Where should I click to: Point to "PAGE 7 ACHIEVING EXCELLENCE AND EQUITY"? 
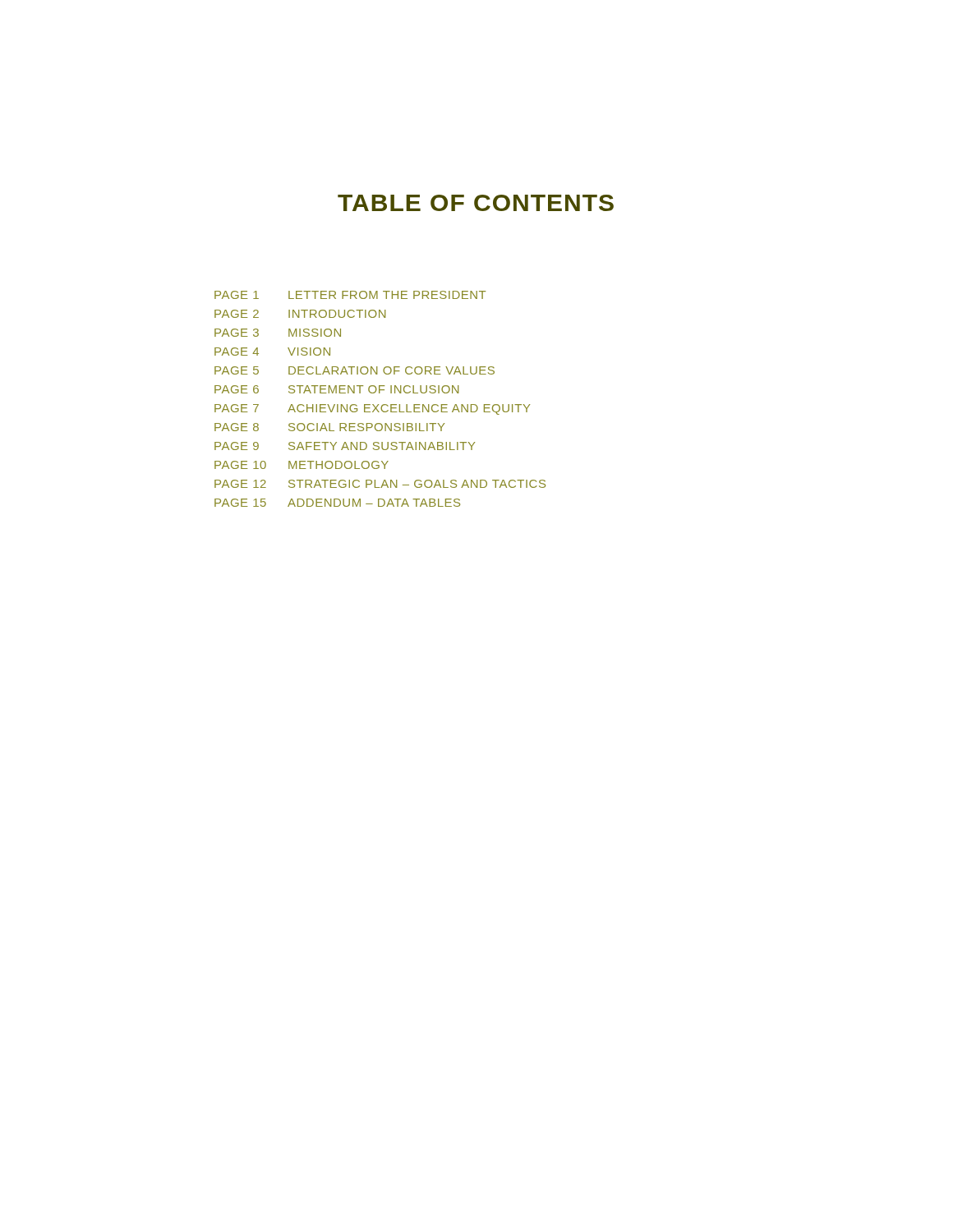[372, 408]
